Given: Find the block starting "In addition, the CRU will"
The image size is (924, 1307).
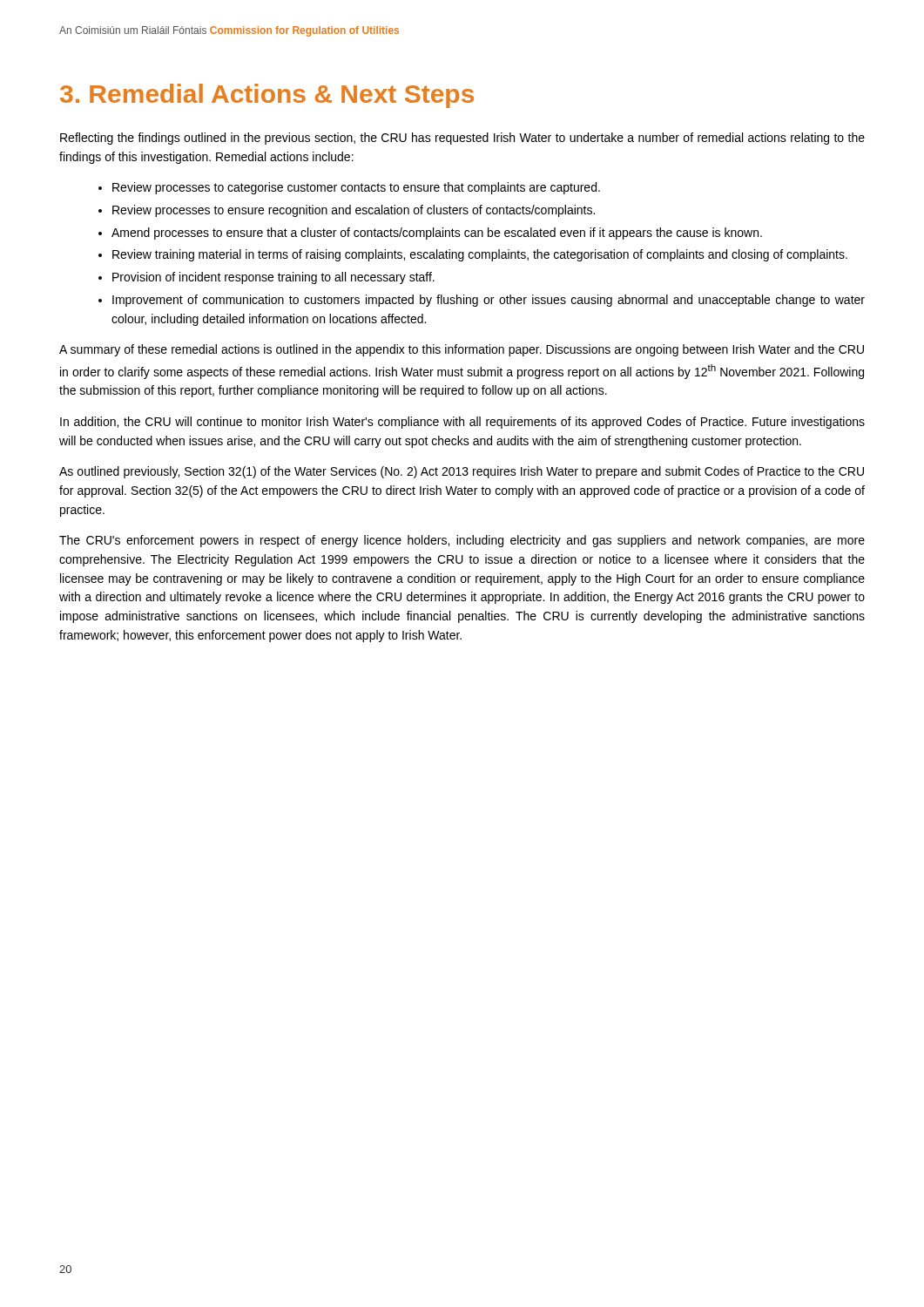Looking at the screenshot, I should pyautogui.click(x=462, y=431).
